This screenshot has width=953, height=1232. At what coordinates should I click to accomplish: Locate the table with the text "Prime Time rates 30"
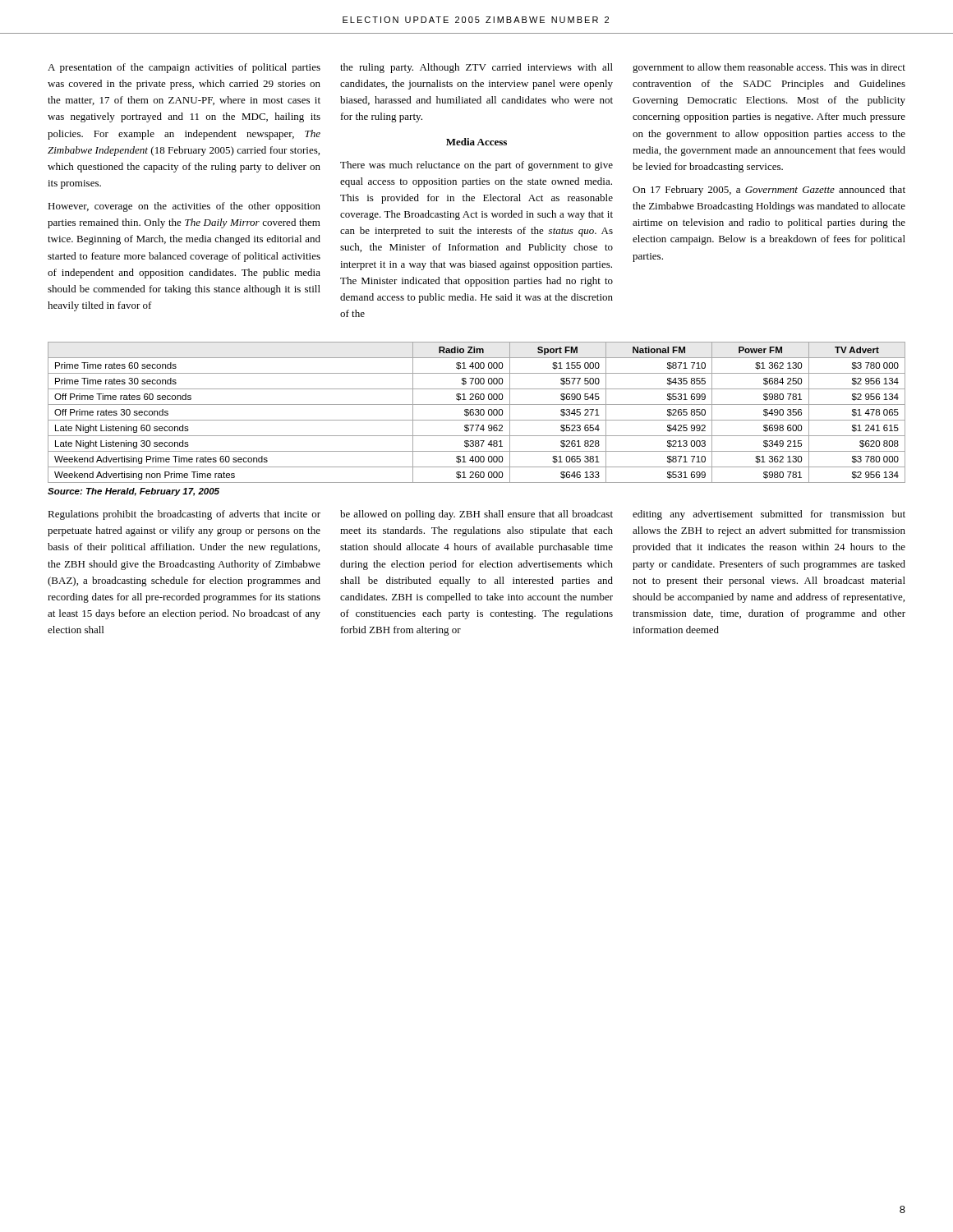tap(476, 412)
